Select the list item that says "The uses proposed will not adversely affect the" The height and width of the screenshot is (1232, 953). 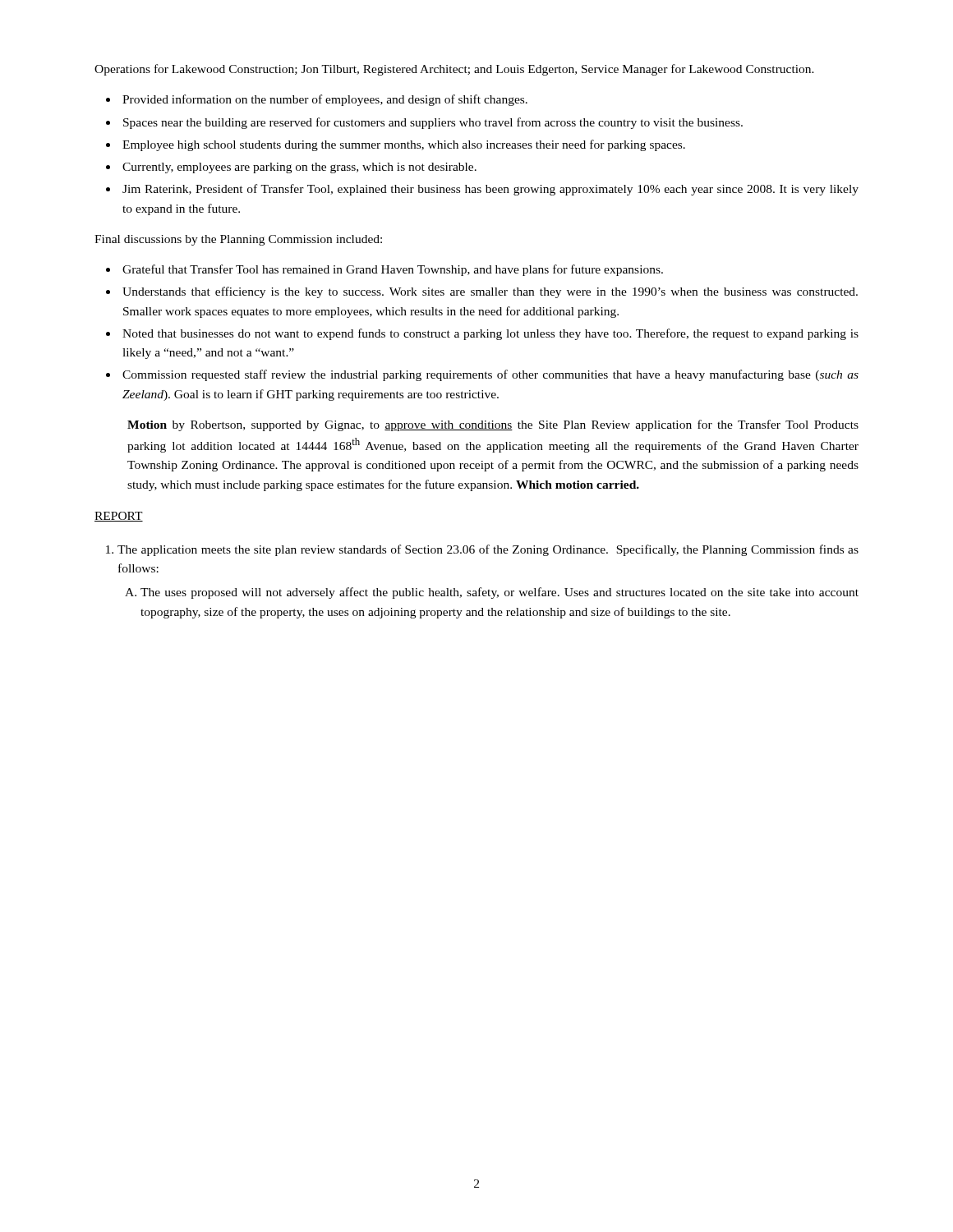(500, 602)
